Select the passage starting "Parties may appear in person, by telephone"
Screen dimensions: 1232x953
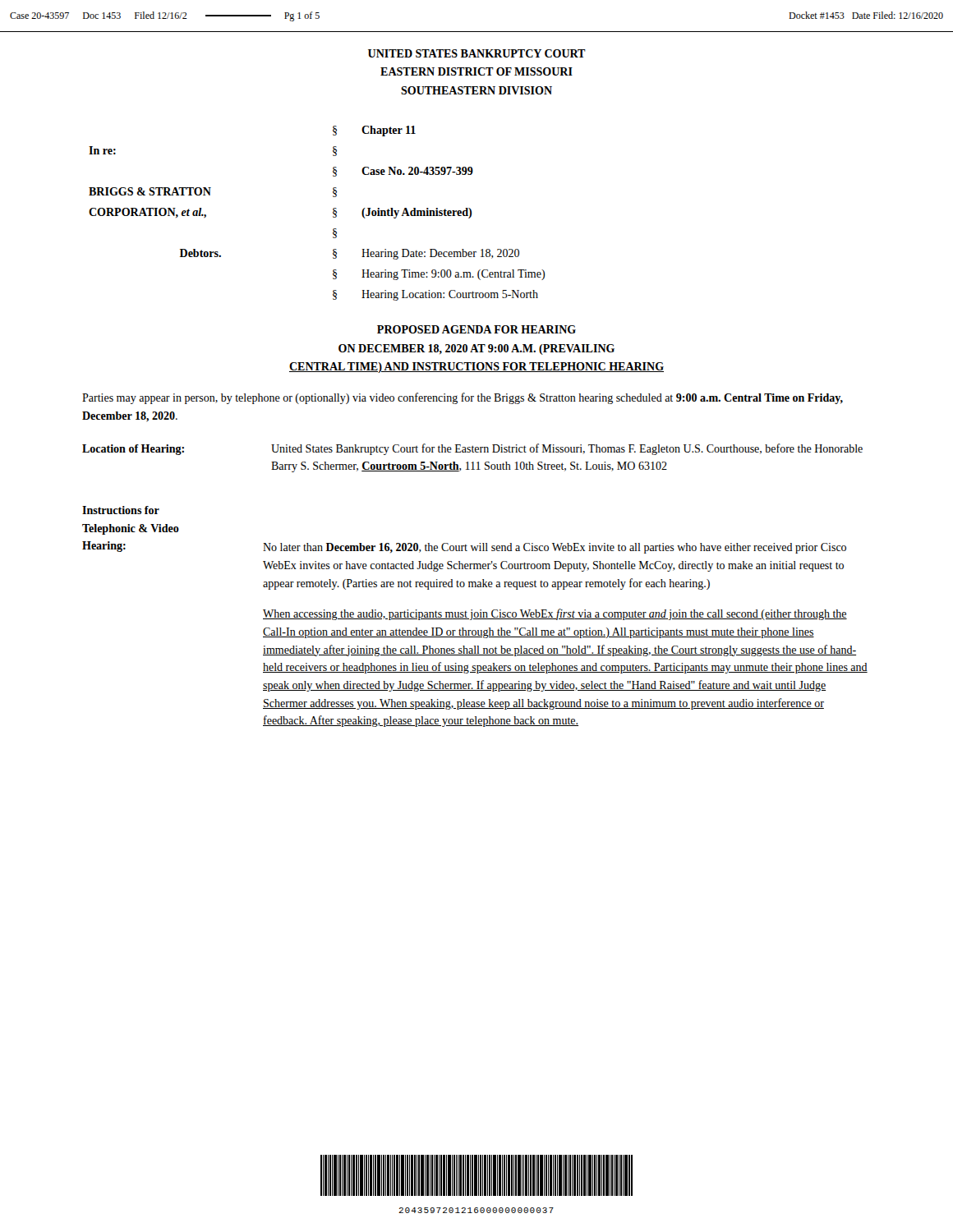click(x=463, y=407)
